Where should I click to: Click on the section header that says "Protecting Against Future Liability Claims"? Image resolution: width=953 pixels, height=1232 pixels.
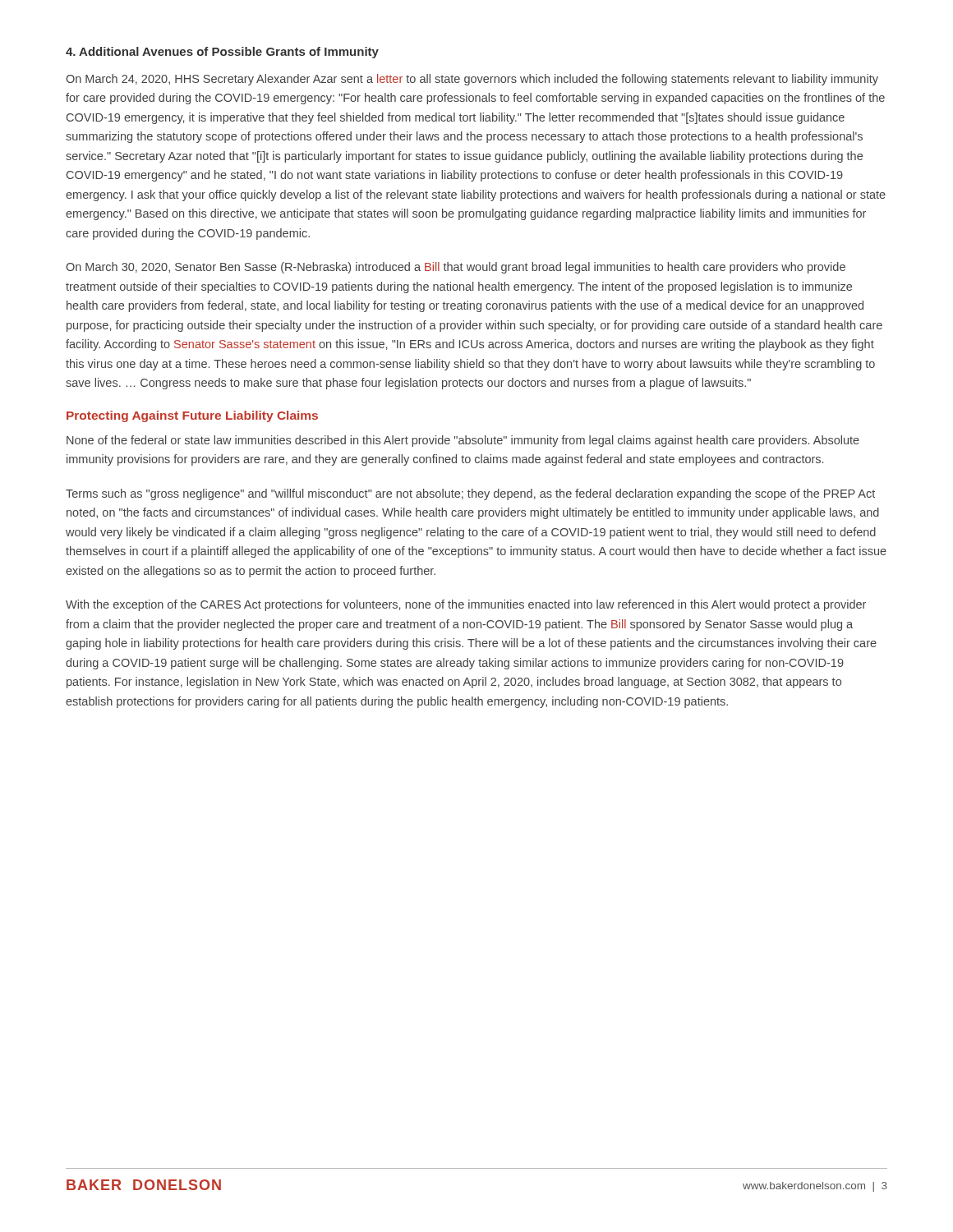[192, 415]
